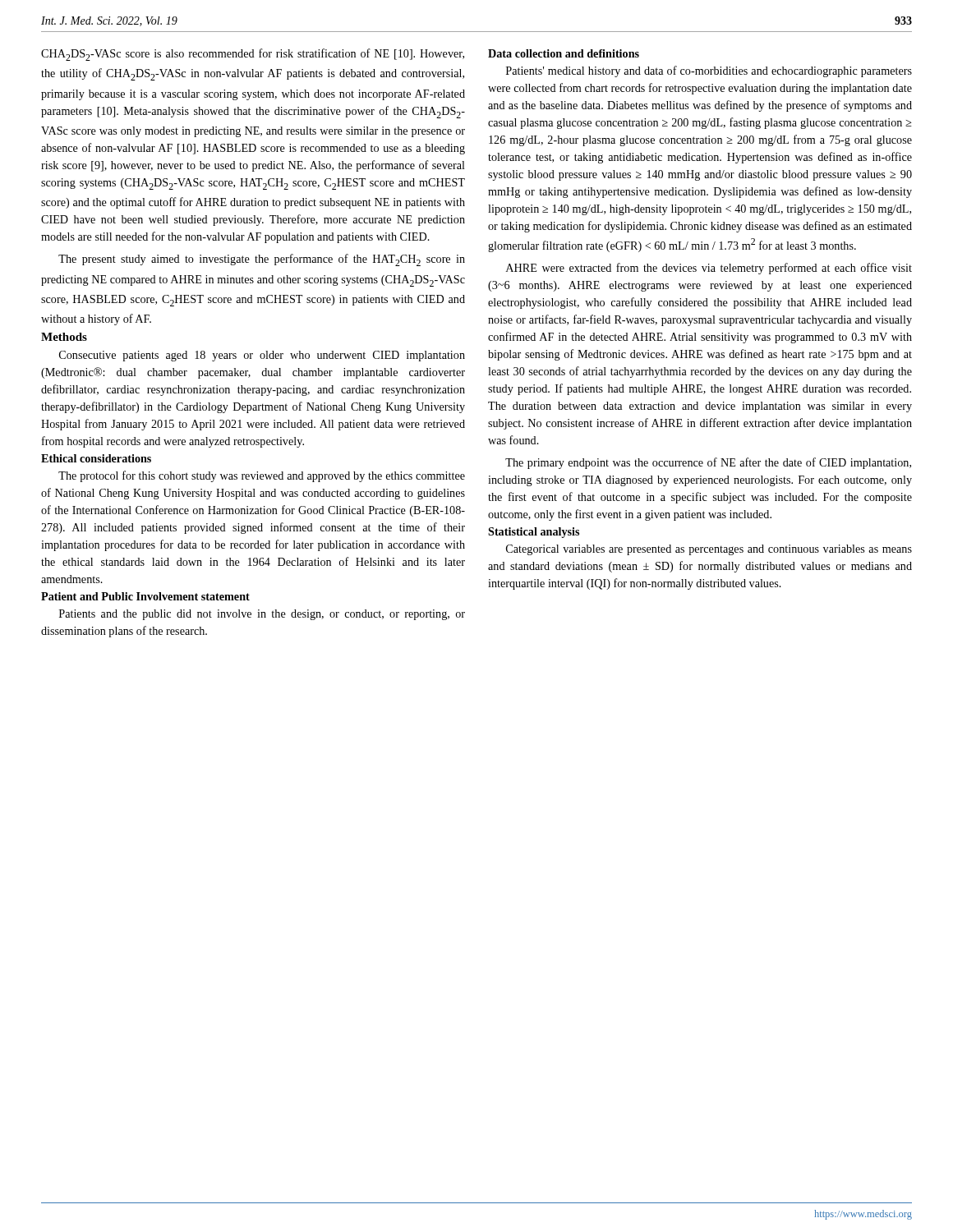
Task: Navigate to the element starting "Ethical considerations"
Action: click(96, 458)
